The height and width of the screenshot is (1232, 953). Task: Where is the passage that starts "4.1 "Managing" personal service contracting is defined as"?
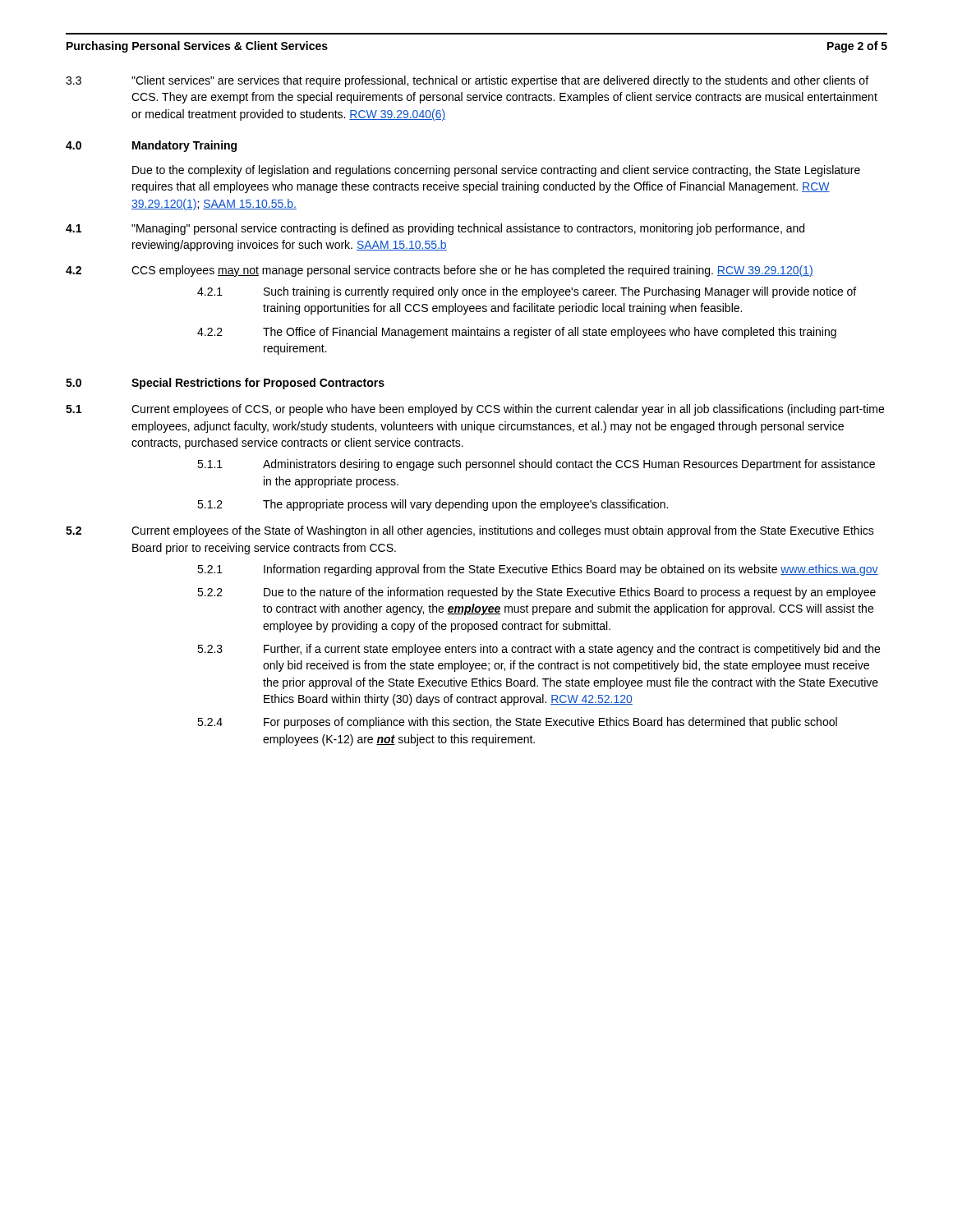(476, 237)
